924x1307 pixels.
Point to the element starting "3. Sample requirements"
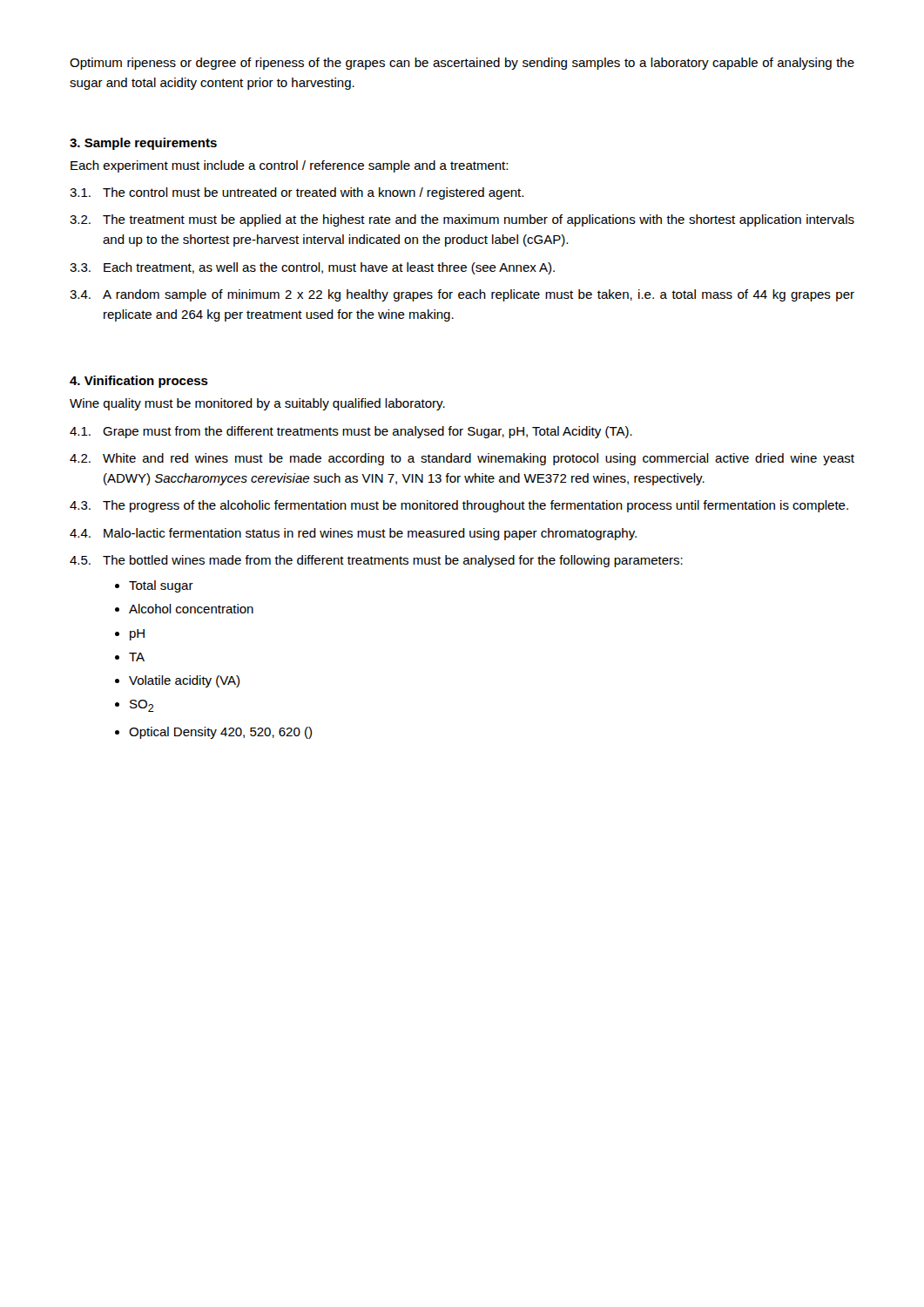(x=143, y=142)
